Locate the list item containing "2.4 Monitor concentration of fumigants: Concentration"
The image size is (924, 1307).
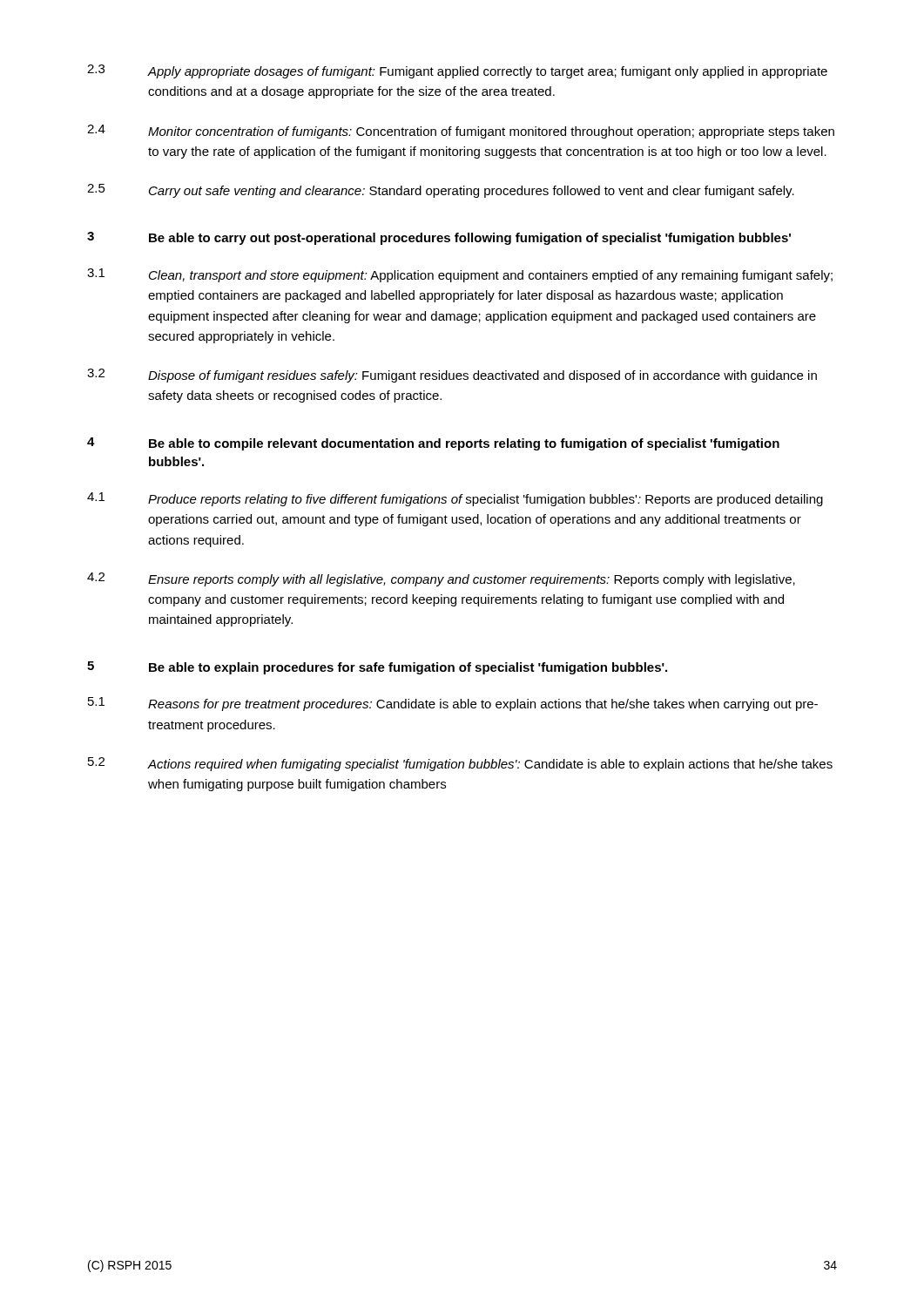(462, 141)
